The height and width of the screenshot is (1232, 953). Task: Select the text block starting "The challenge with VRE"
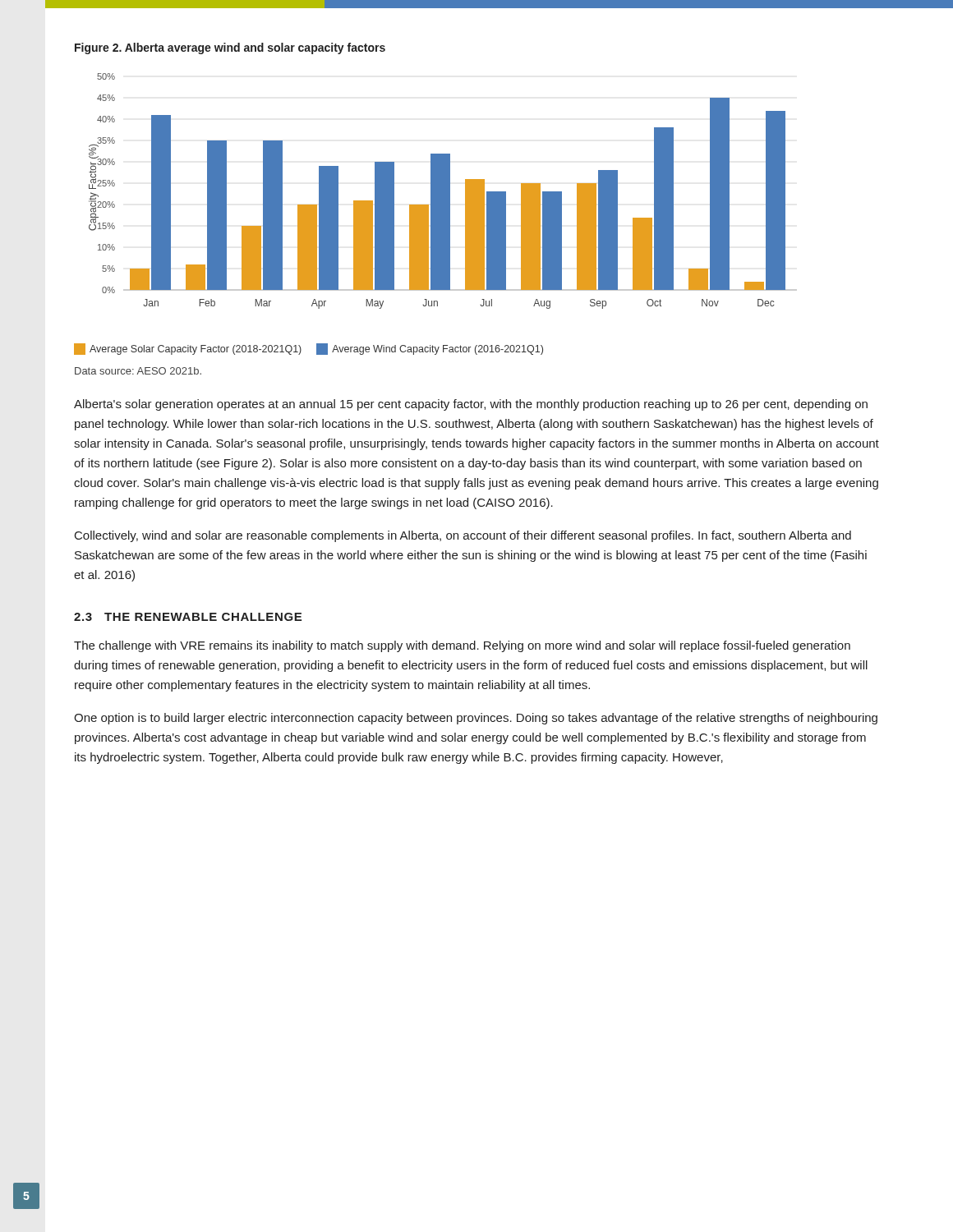[x=471, y=665]
